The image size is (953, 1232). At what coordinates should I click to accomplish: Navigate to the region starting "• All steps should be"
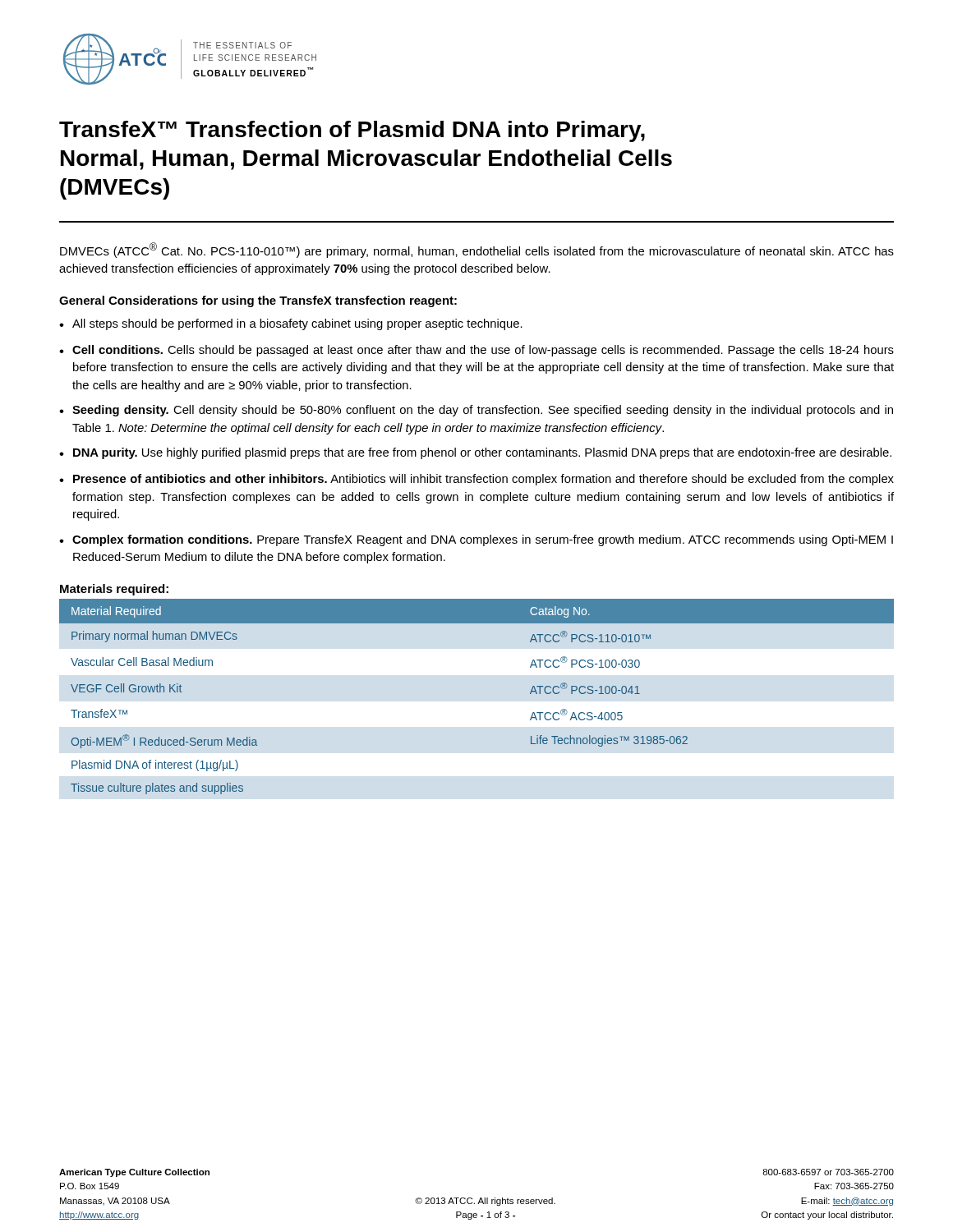476,325
